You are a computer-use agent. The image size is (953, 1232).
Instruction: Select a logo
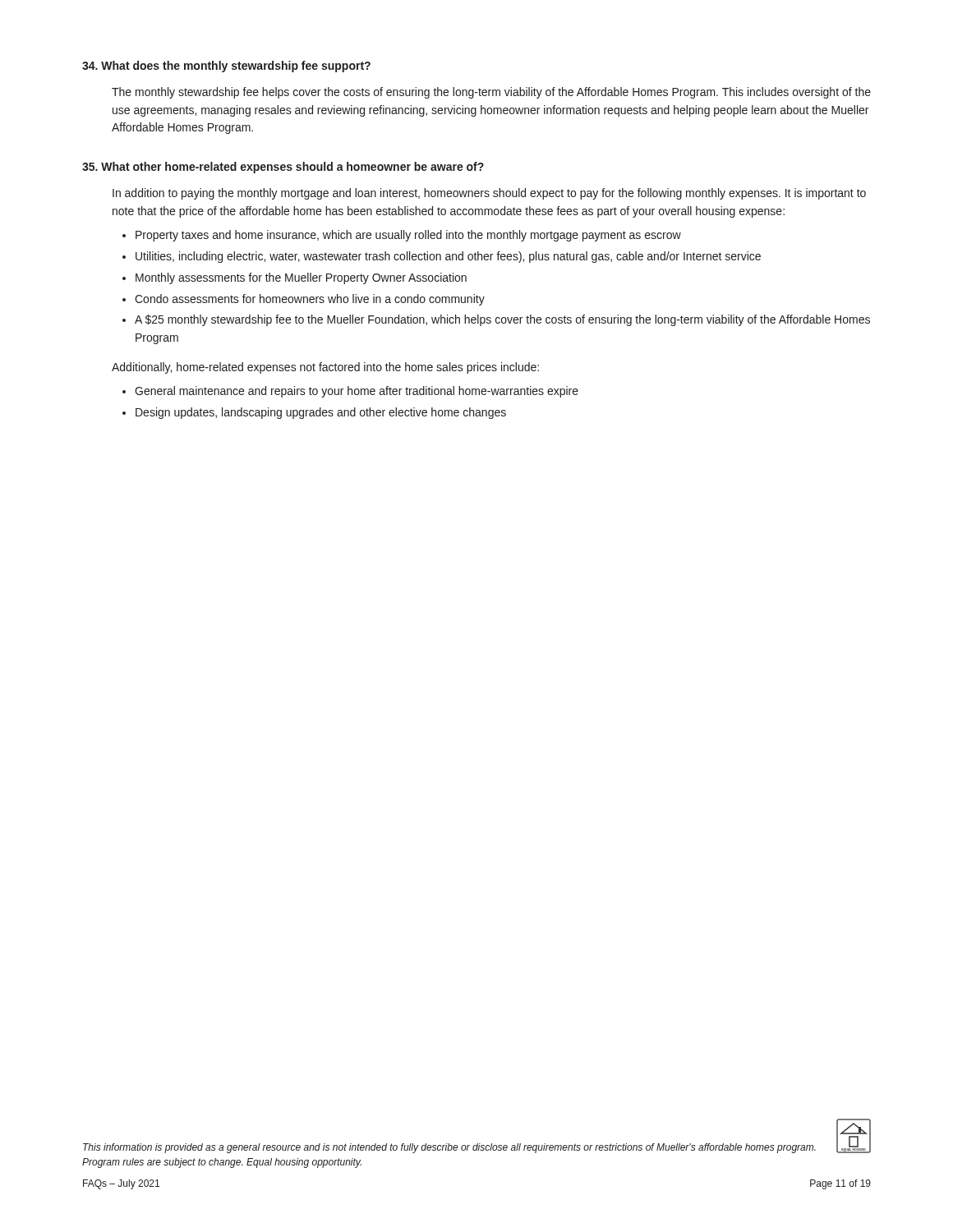point(854,1136)
